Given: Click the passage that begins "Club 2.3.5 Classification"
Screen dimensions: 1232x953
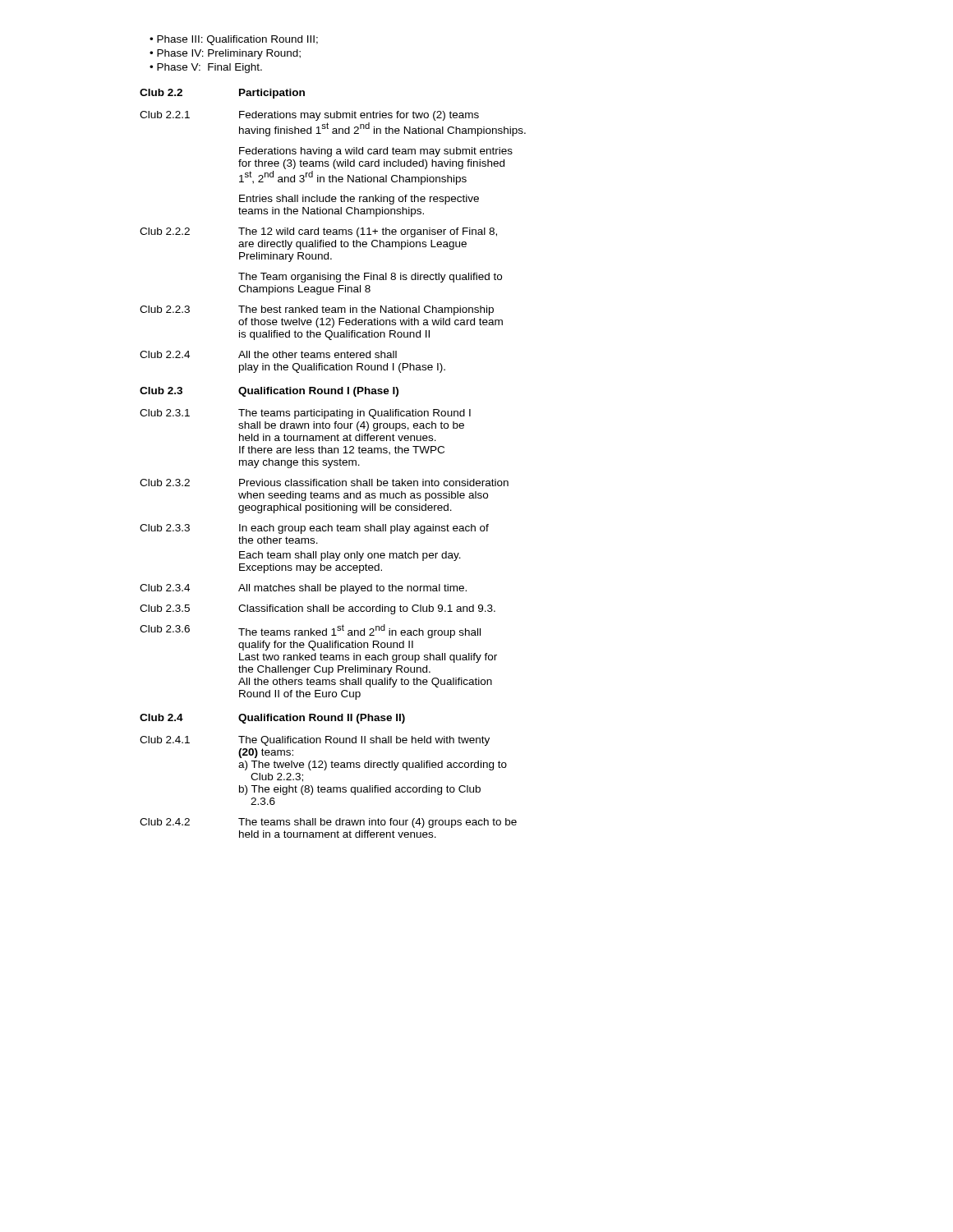Looking at the screenshot, I should (x=427, y=608).
